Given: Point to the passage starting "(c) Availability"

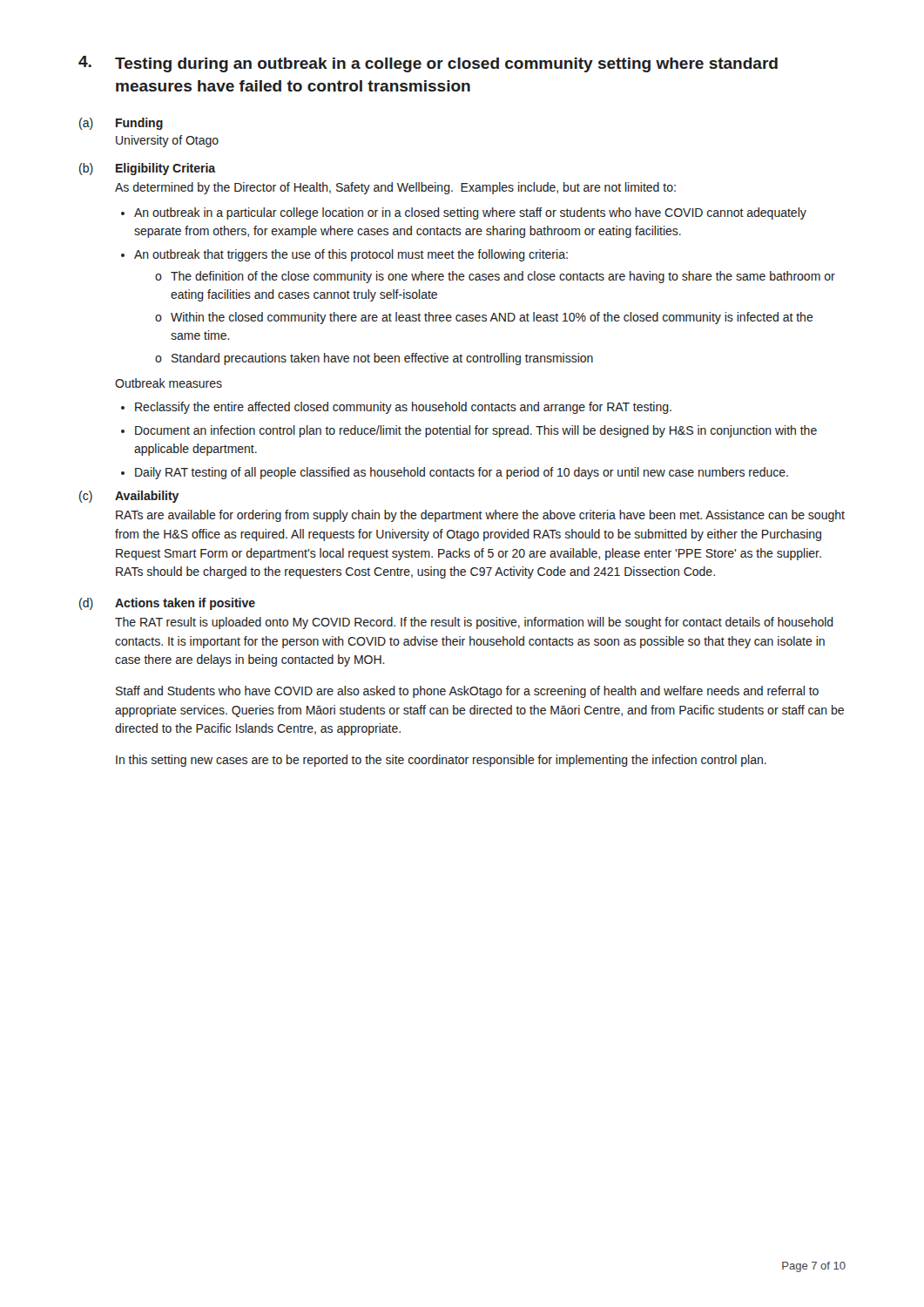Looking at the screenshot, I should click(x=129, y=496).
